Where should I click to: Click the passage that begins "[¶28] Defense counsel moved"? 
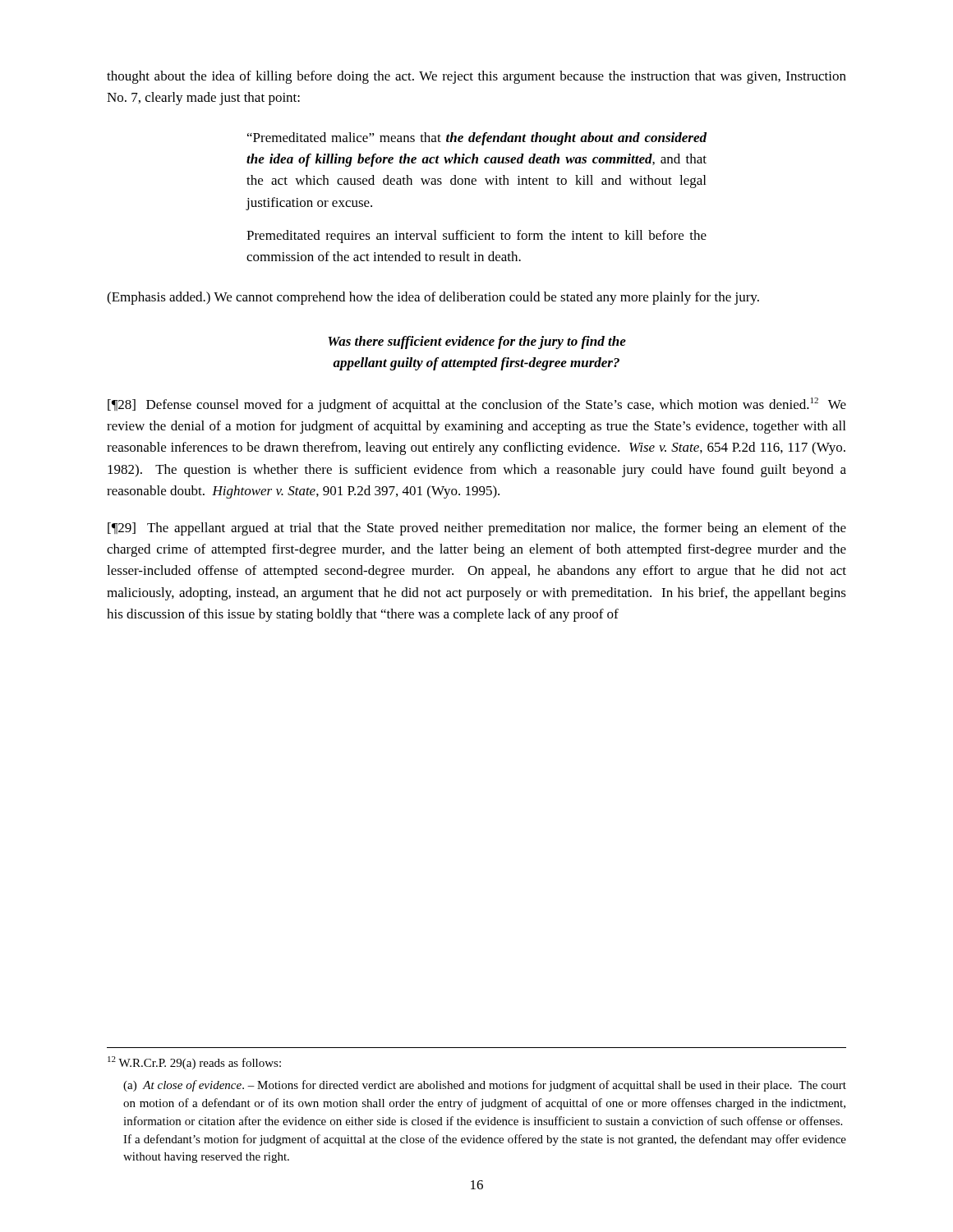click(476, 447)
